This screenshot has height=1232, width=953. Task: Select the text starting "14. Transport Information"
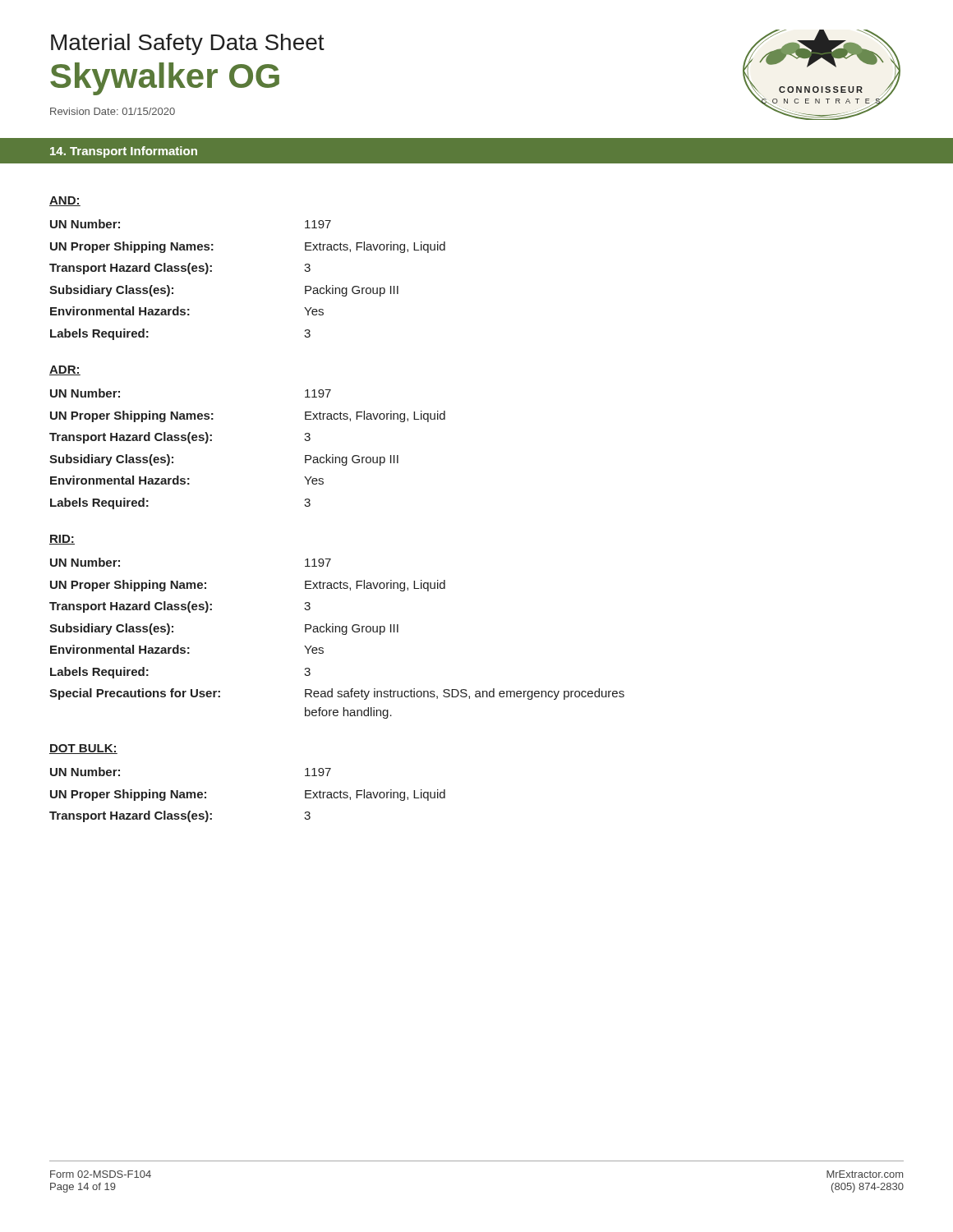tap(124, 151)
